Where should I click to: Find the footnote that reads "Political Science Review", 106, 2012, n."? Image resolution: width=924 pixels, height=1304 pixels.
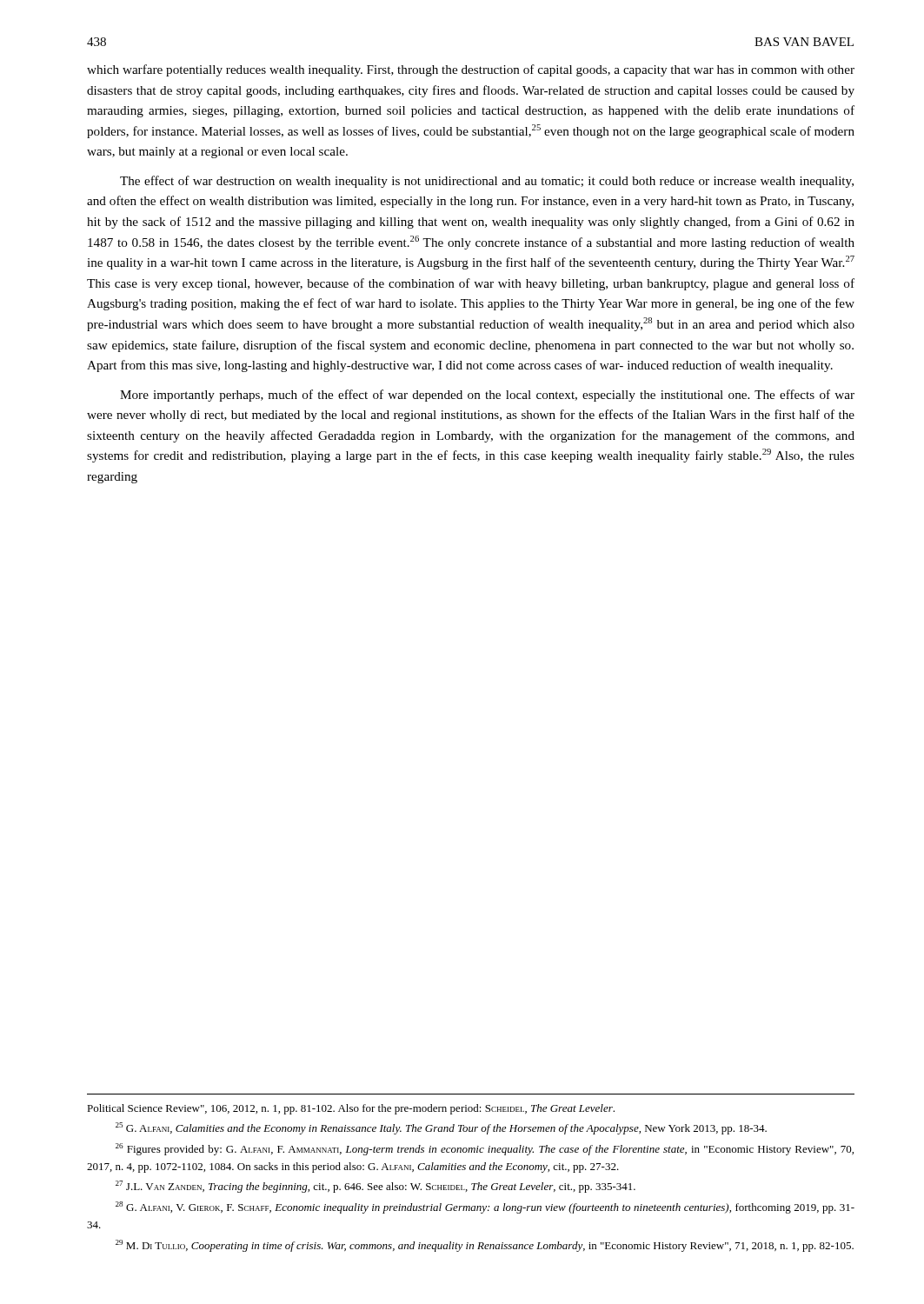pos(471,1109)
